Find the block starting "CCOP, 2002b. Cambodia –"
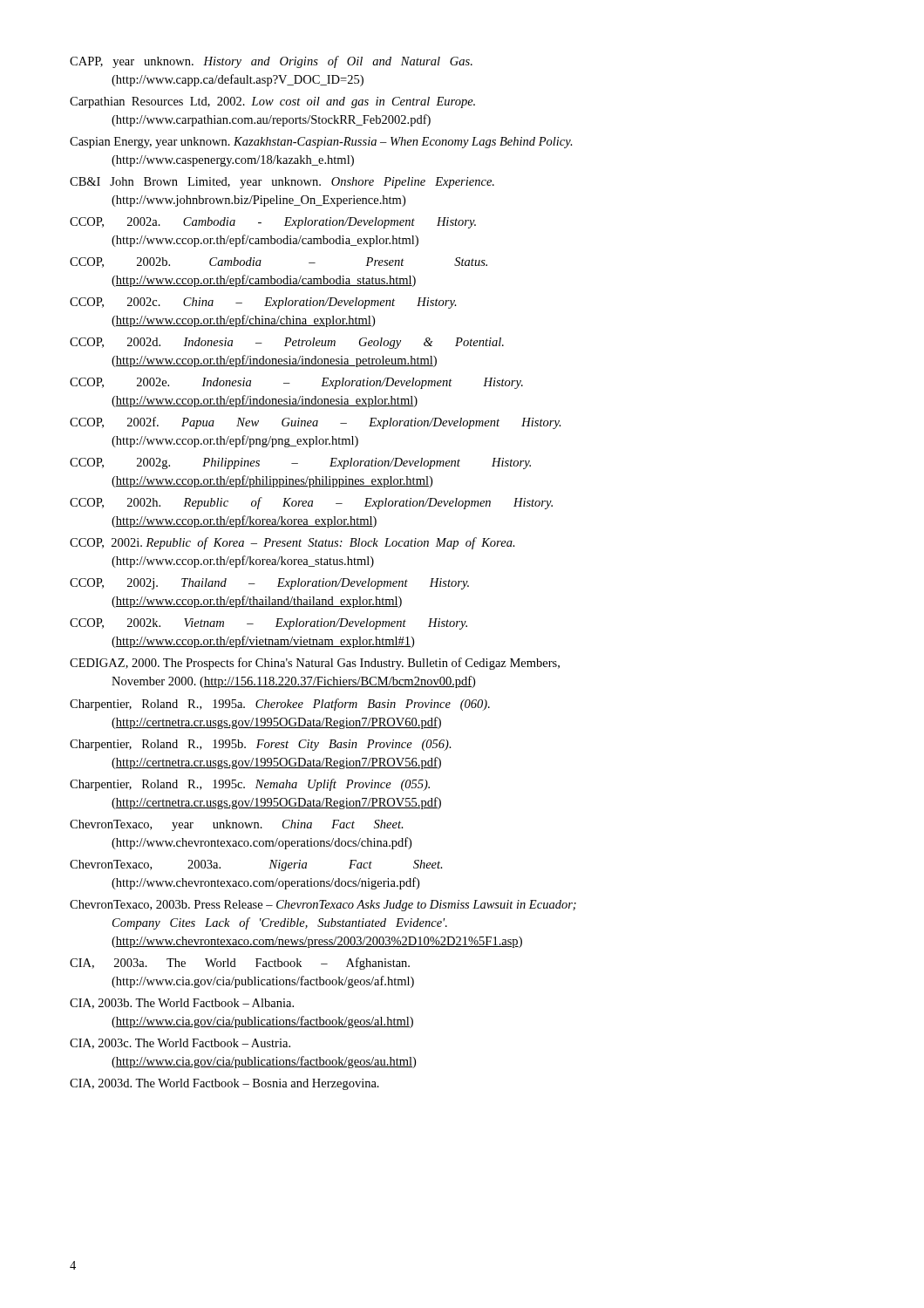Viewport: 924px width, 1308px height. [x=279, y=271]
